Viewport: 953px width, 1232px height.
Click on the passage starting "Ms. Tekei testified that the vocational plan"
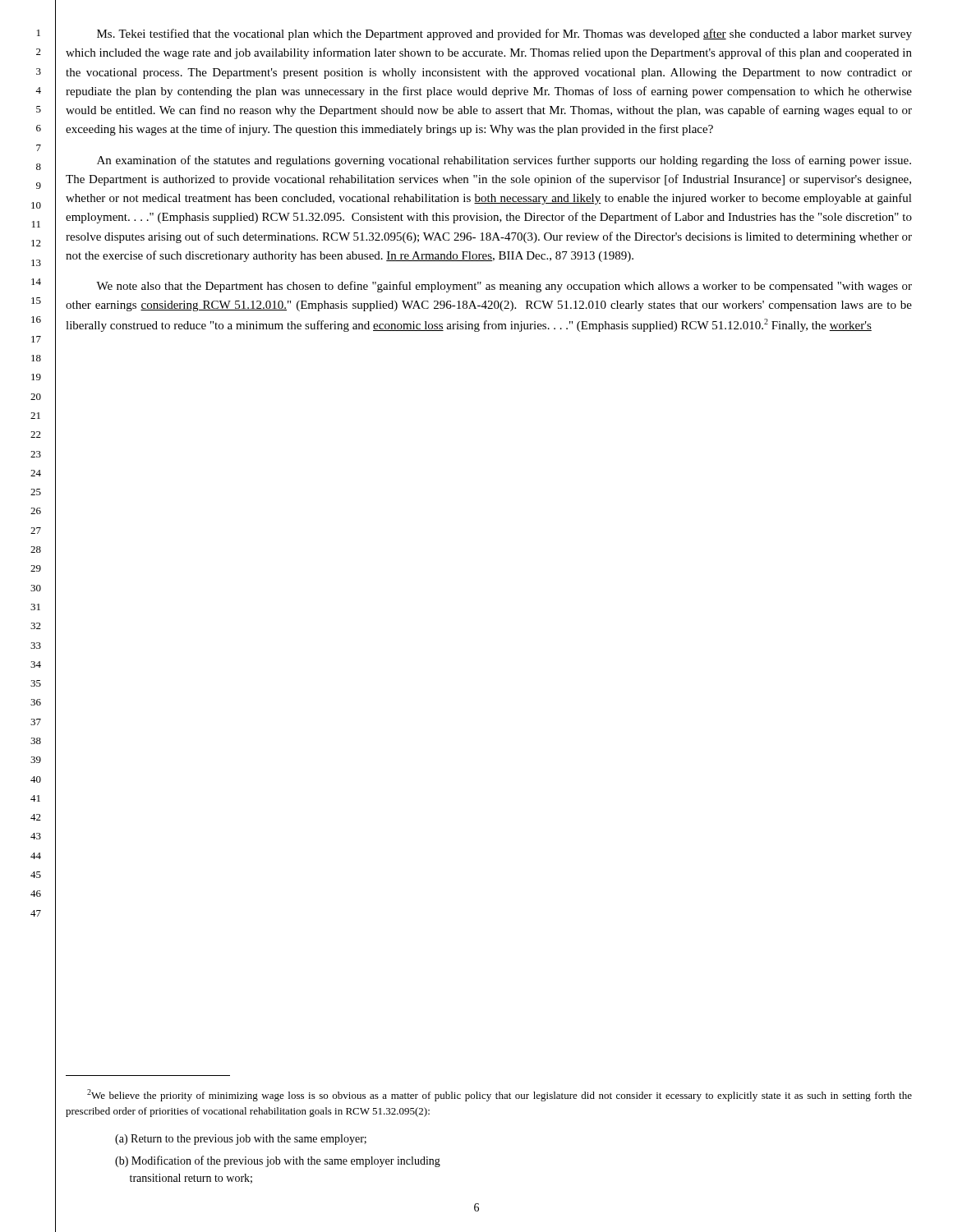(x=489, y=81)
